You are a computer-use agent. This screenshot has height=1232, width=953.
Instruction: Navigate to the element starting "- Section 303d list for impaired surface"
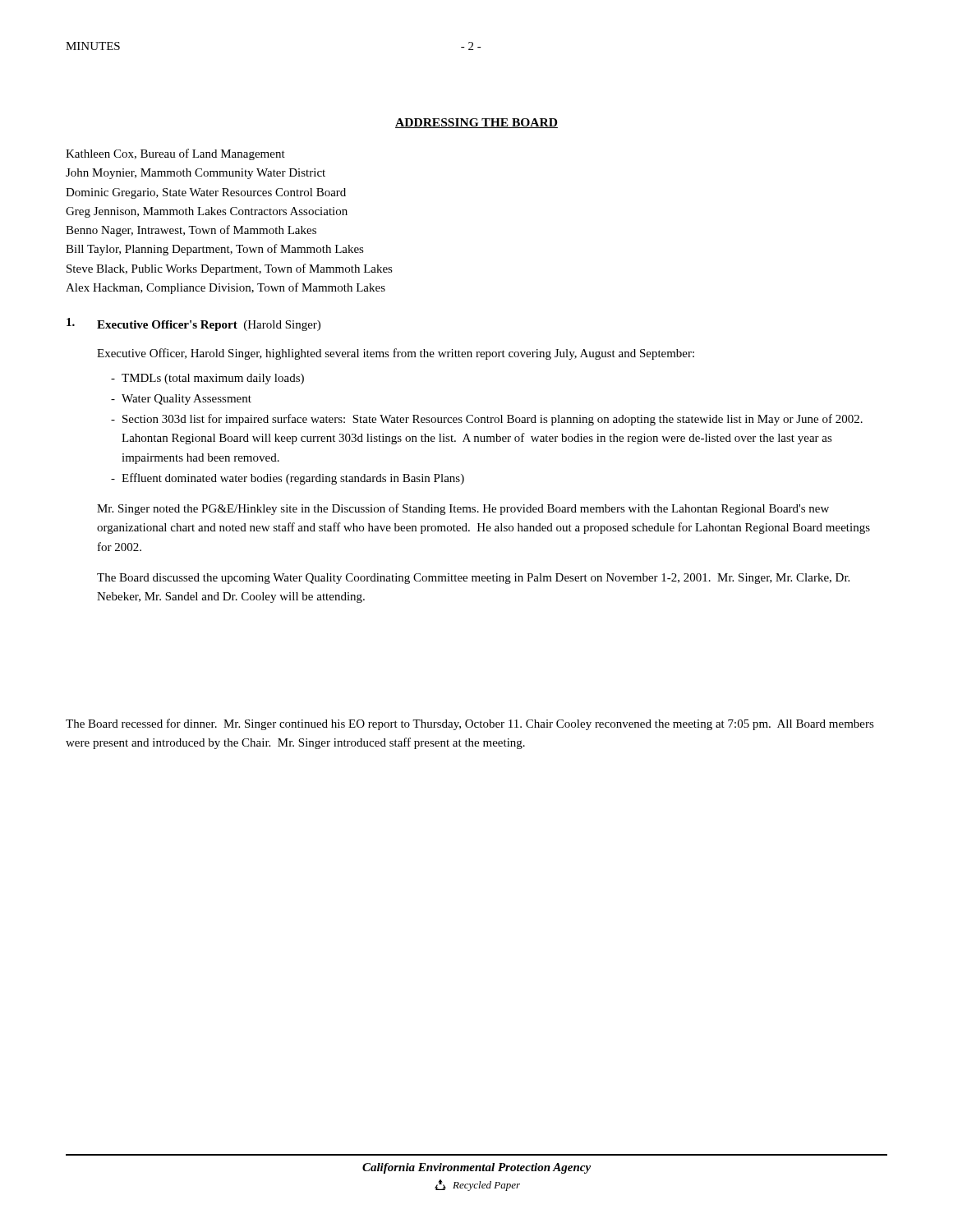pos(492,439)
